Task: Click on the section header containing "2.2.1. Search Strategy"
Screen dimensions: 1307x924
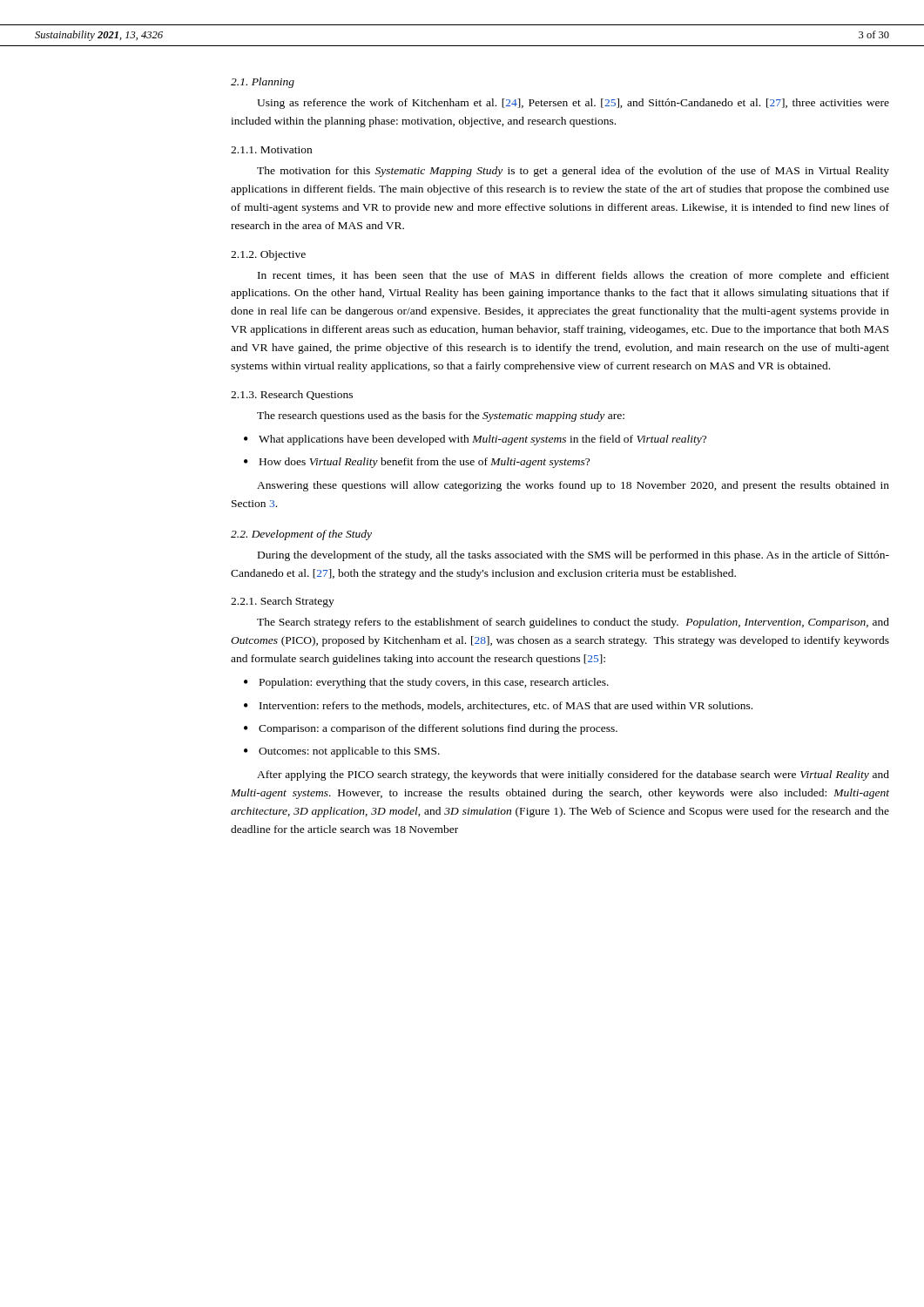Action: [x=283, y=601]
